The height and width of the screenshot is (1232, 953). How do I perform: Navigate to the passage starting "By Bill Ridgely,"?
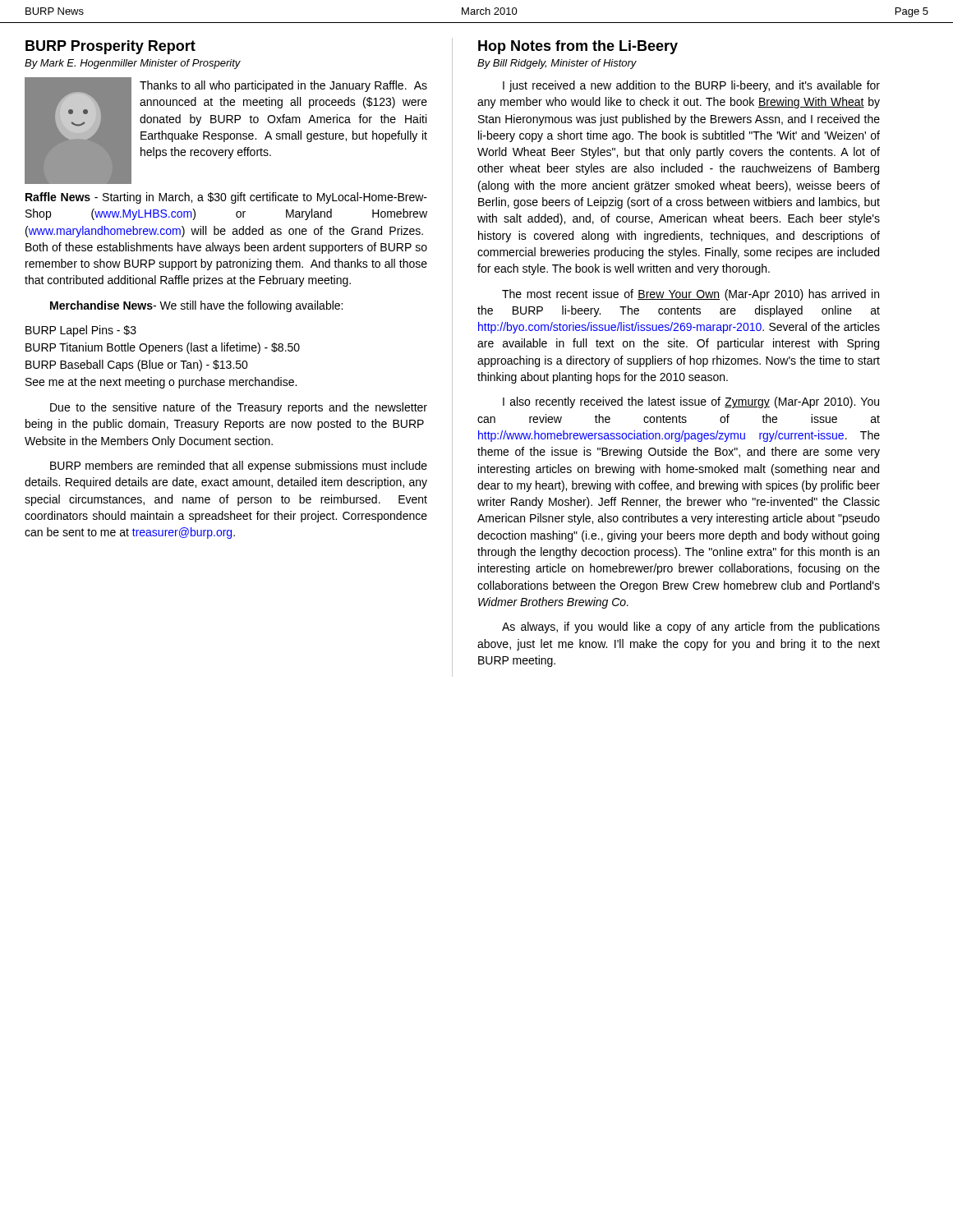557,63
